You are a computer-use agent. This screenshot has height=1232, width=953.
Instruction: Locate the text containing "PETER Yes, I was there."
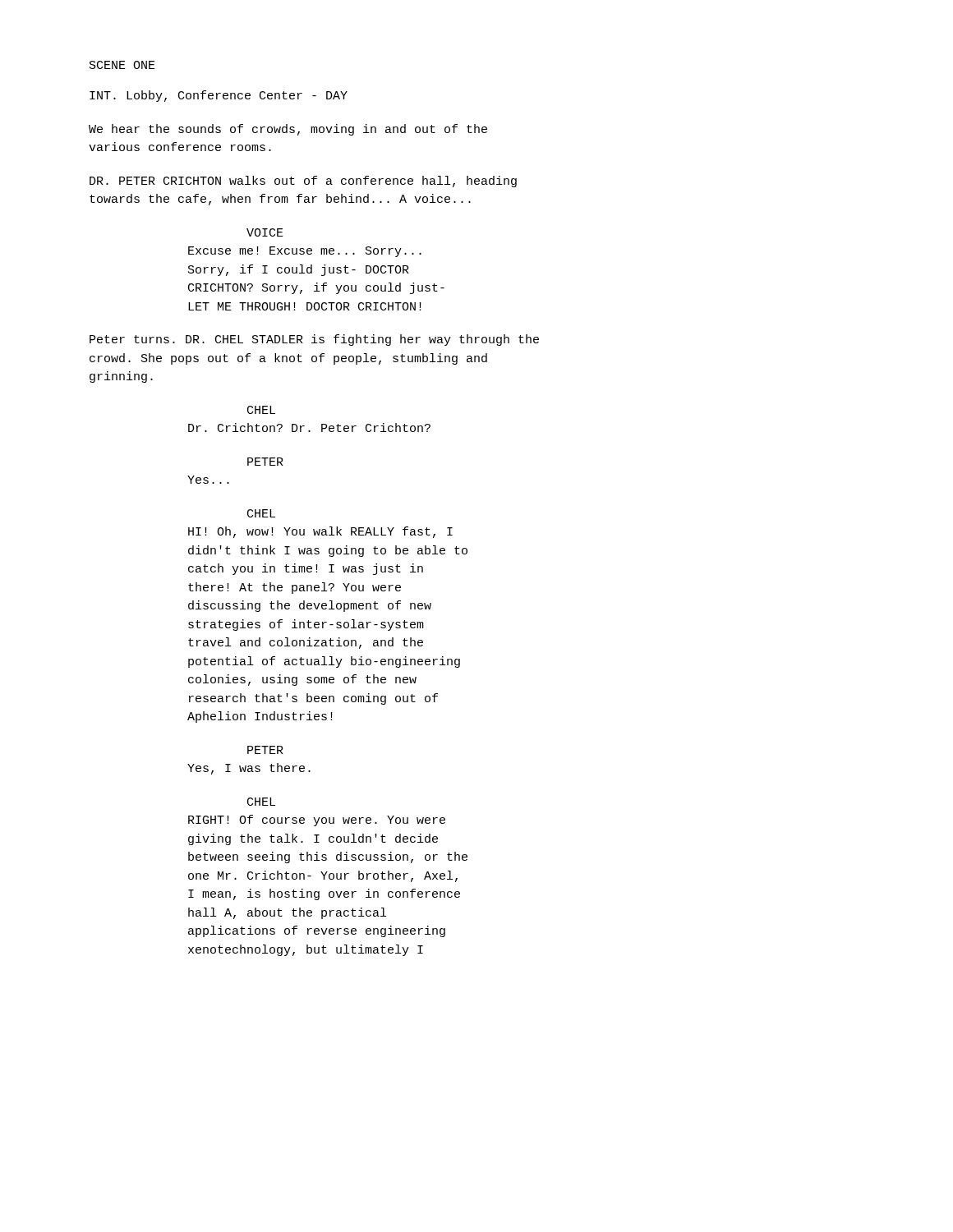coord(265,750)
